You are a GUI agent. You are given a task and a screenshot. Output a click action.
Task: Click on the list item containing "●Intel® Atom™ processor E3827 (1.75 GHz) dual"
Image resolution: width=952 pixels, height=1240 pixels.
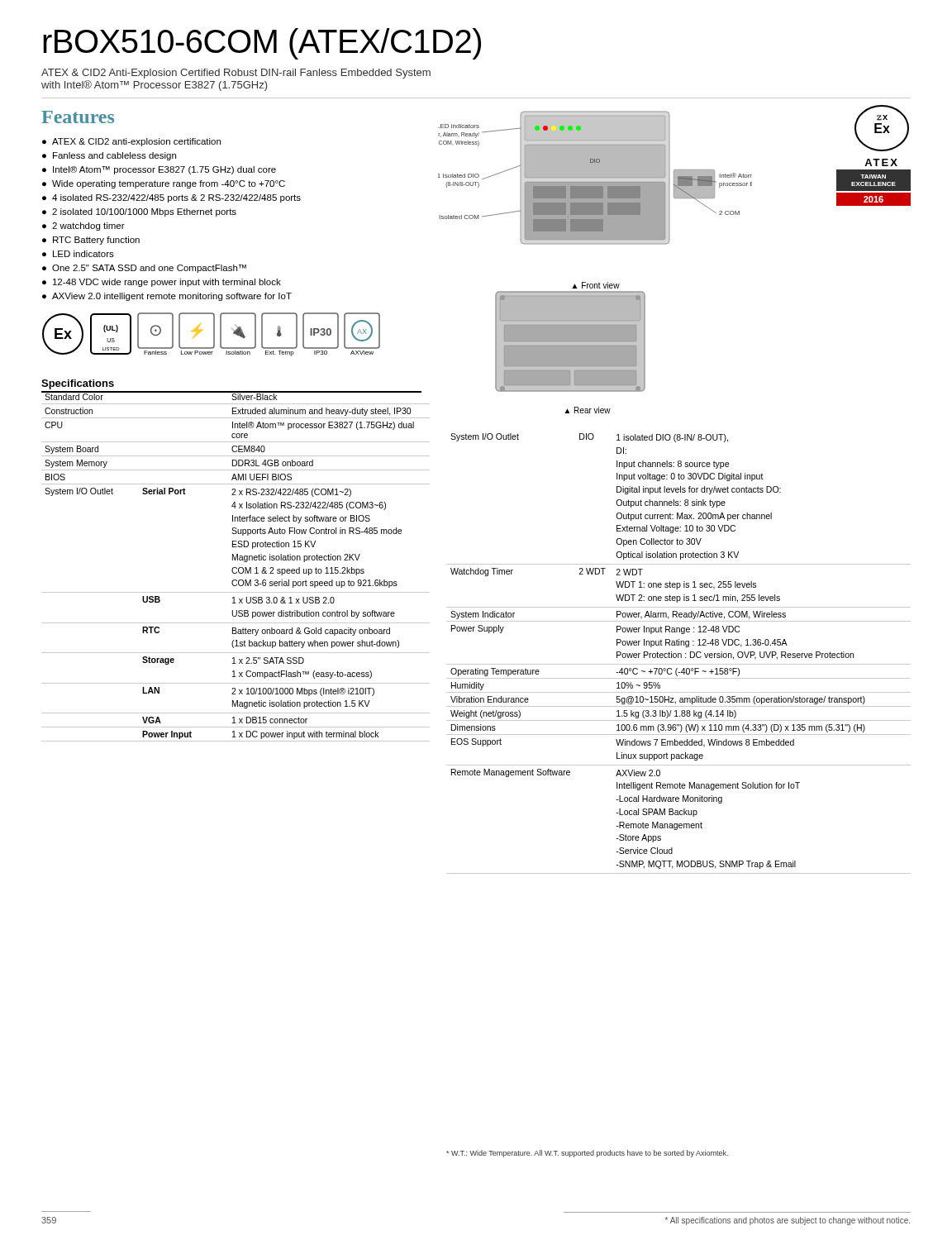tap(159, 170)
